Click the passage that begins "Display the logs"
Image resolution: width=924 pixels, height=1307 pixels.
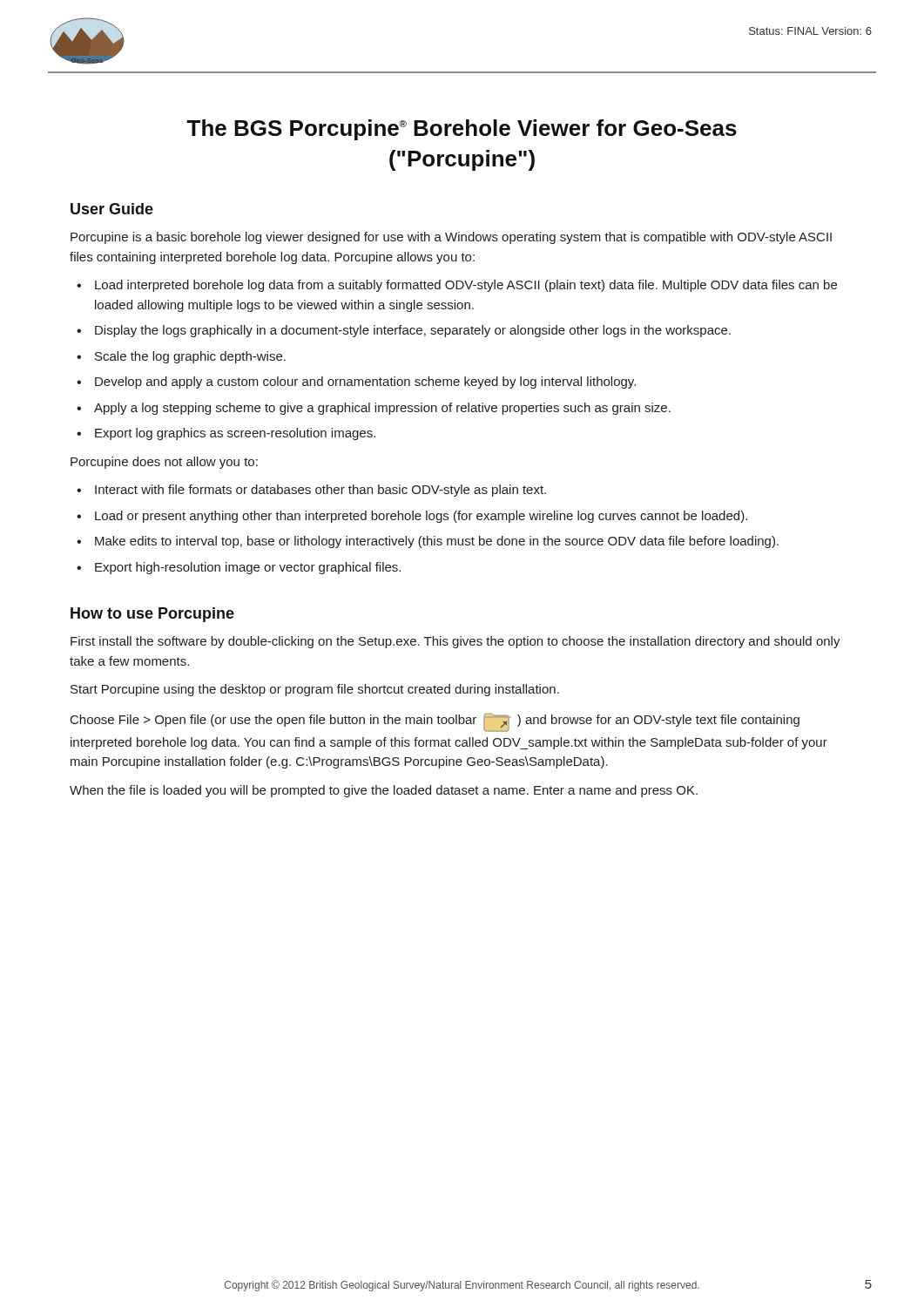point(413,330)
